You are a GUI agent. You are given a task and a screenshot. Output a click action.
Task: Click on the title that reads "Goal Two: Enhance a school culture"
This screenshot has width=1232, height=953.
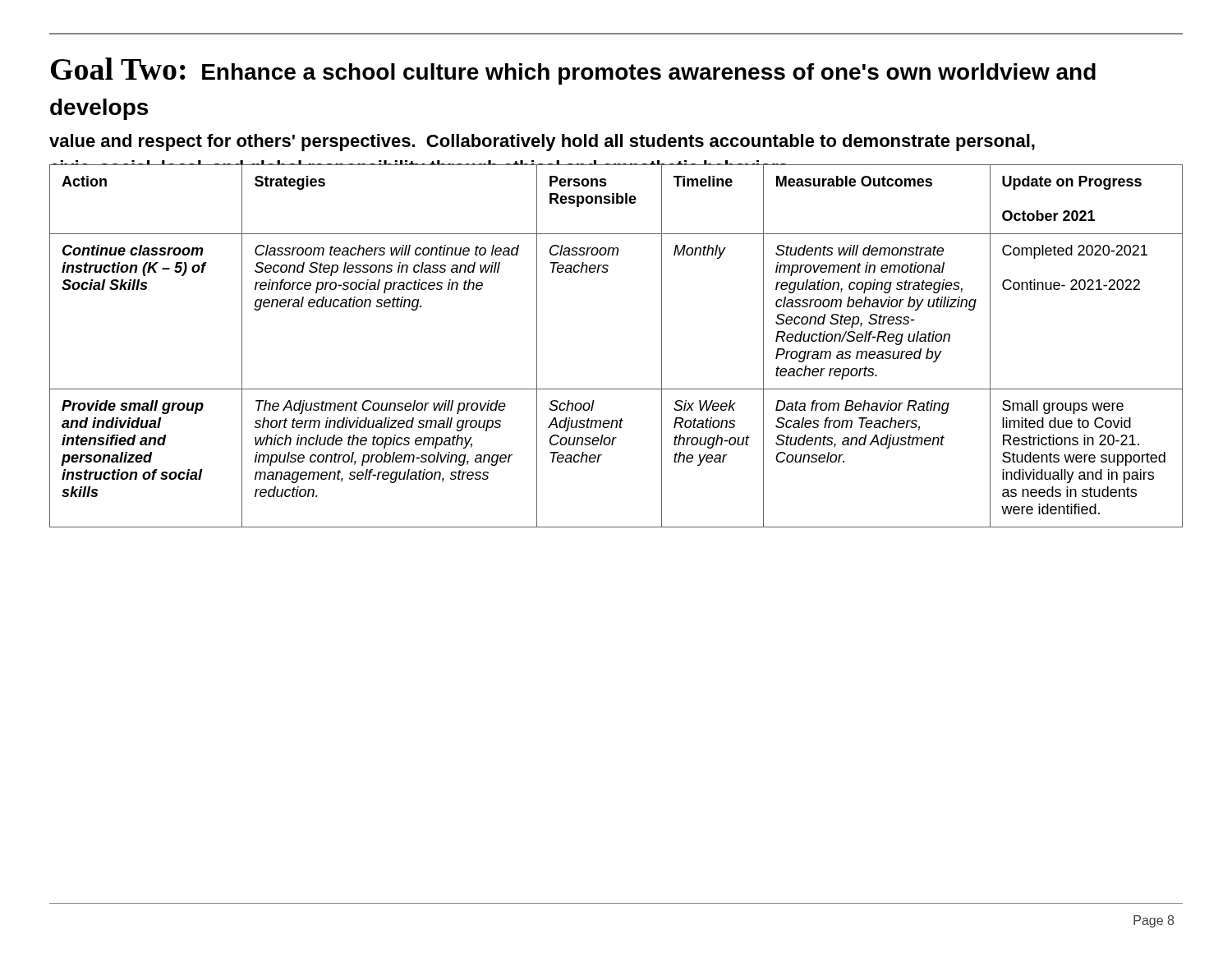pyautogui.click(x=573, y=71)
